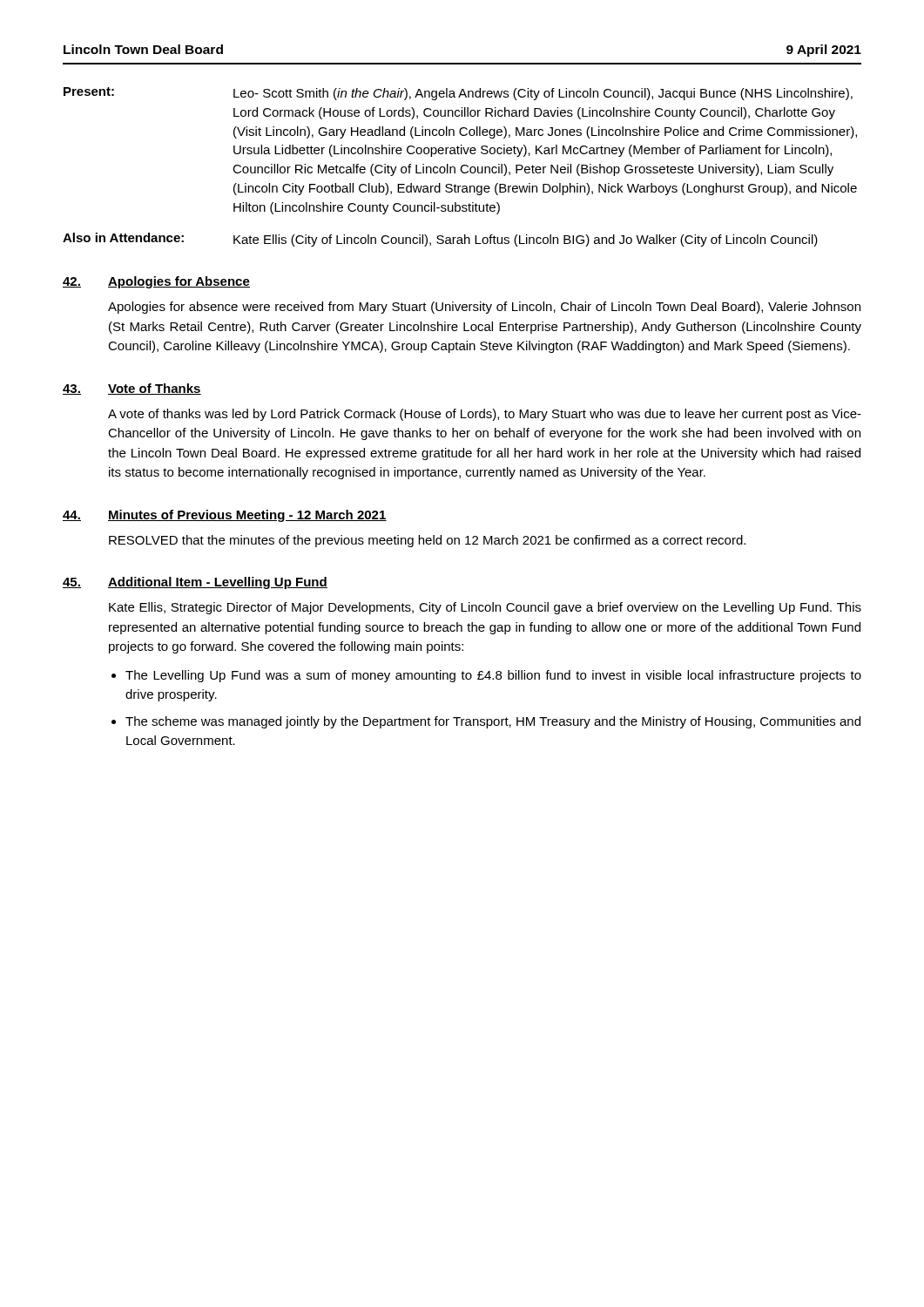Locate the block starting "Kate Ellis, Strategic Director of"
The height and width of the screenshot is (1307, 924).
485,627
